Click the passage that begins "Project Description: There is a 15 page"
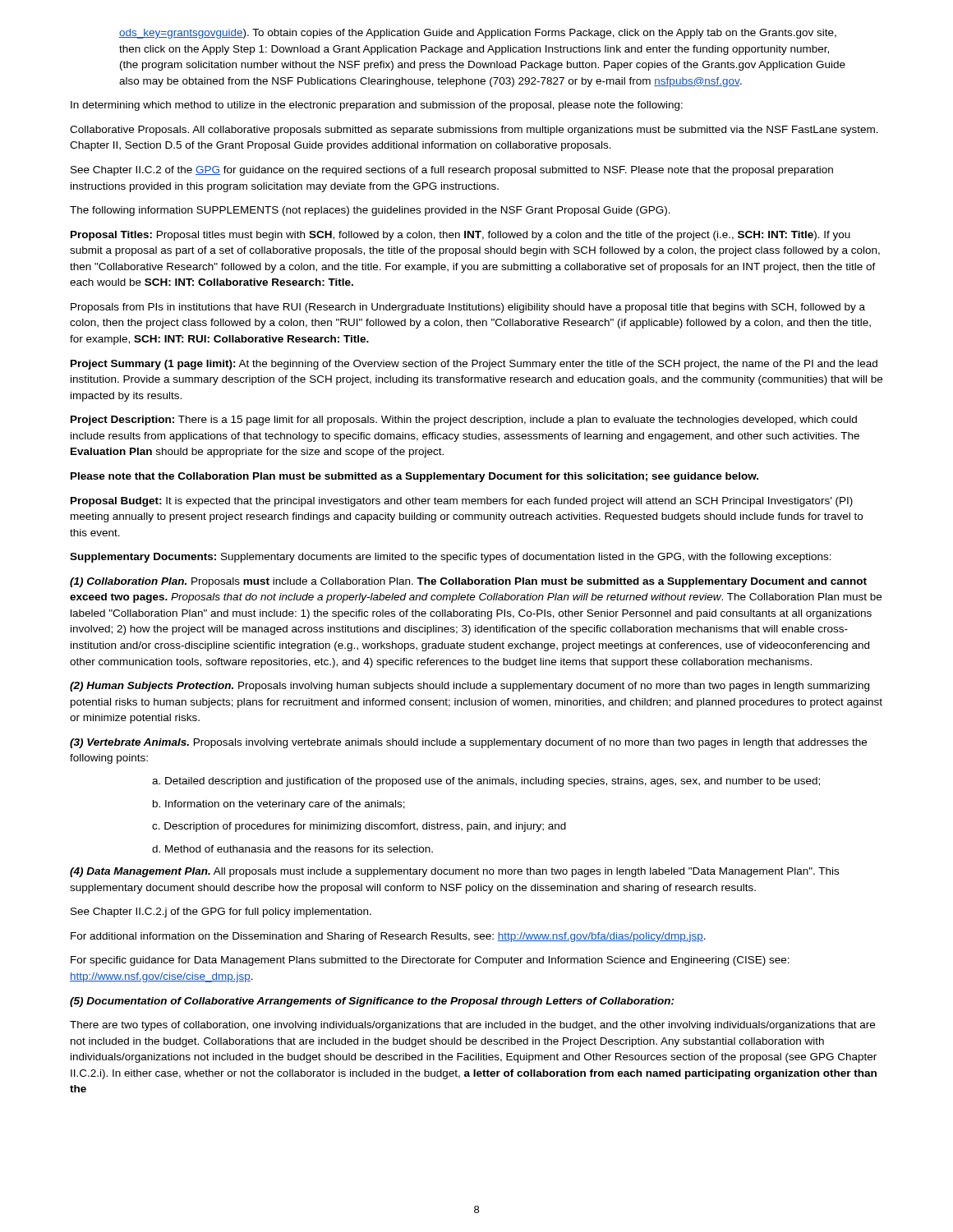The image size is (953, 1232). [x=465, y=436]
